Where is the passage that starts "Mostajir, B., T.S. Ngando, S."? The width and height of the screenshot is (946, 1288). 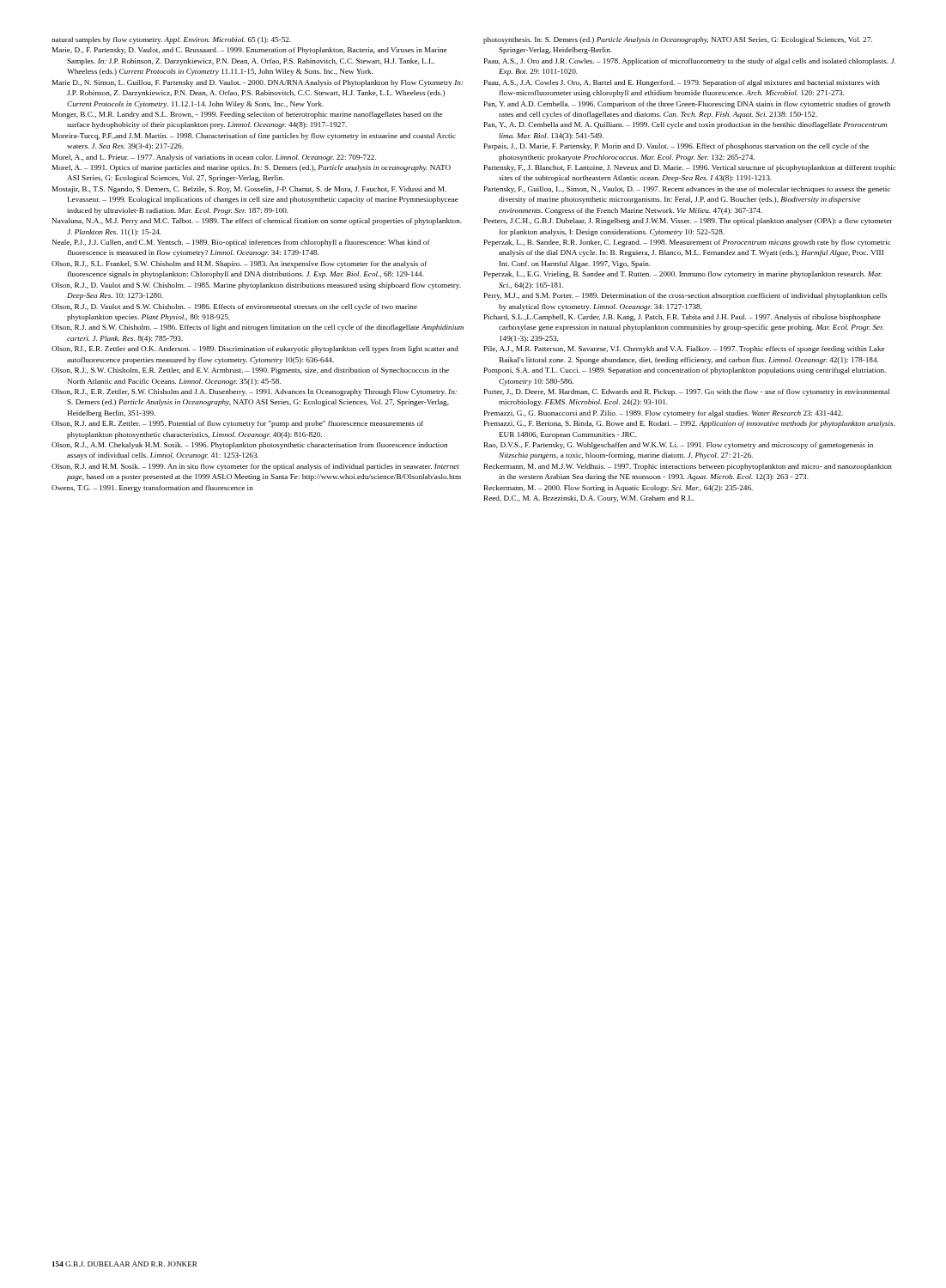(x=255, y=200)
